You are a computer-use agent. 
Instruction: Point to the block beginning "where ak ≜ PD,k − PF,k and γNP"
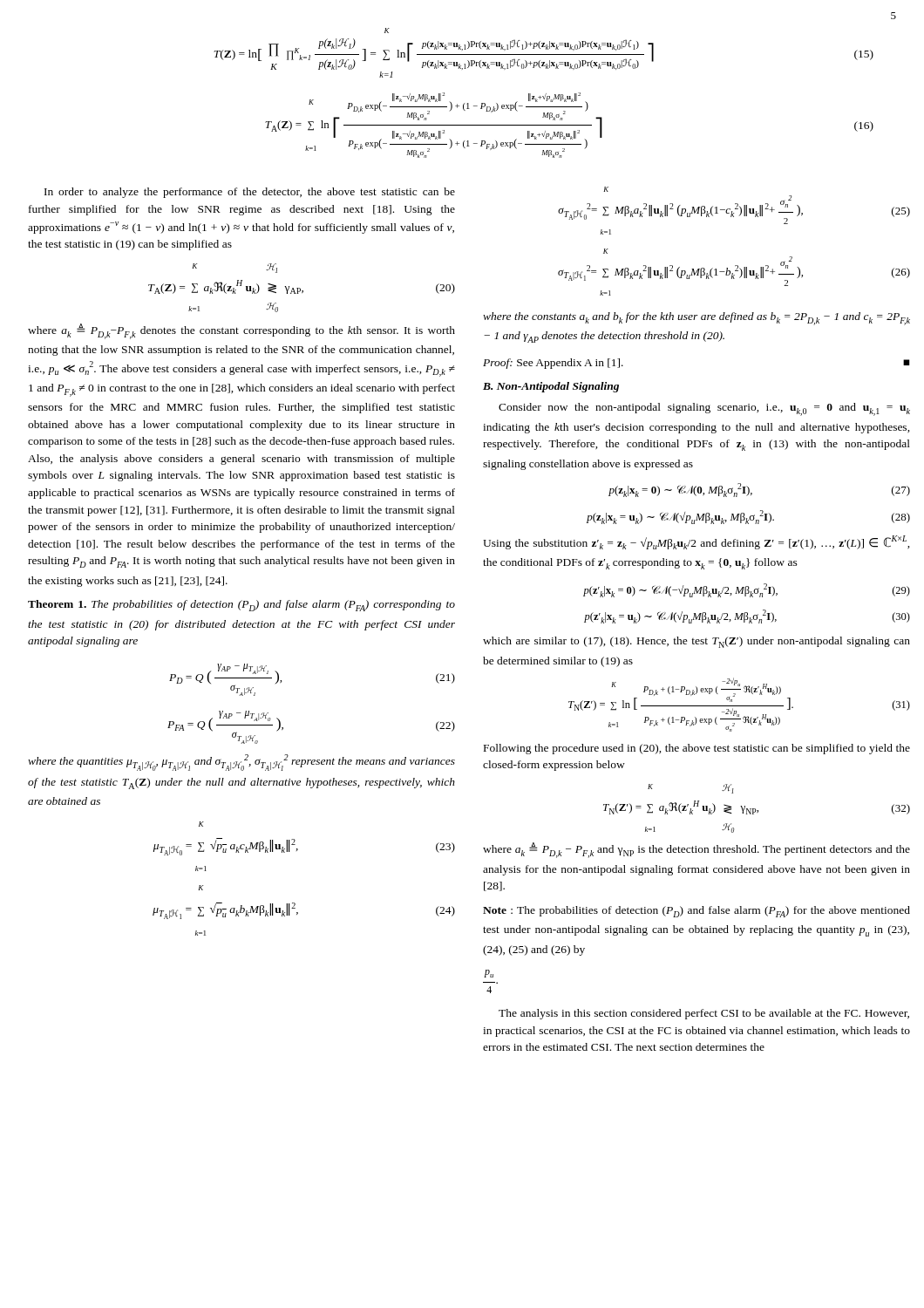coord(696,868)
